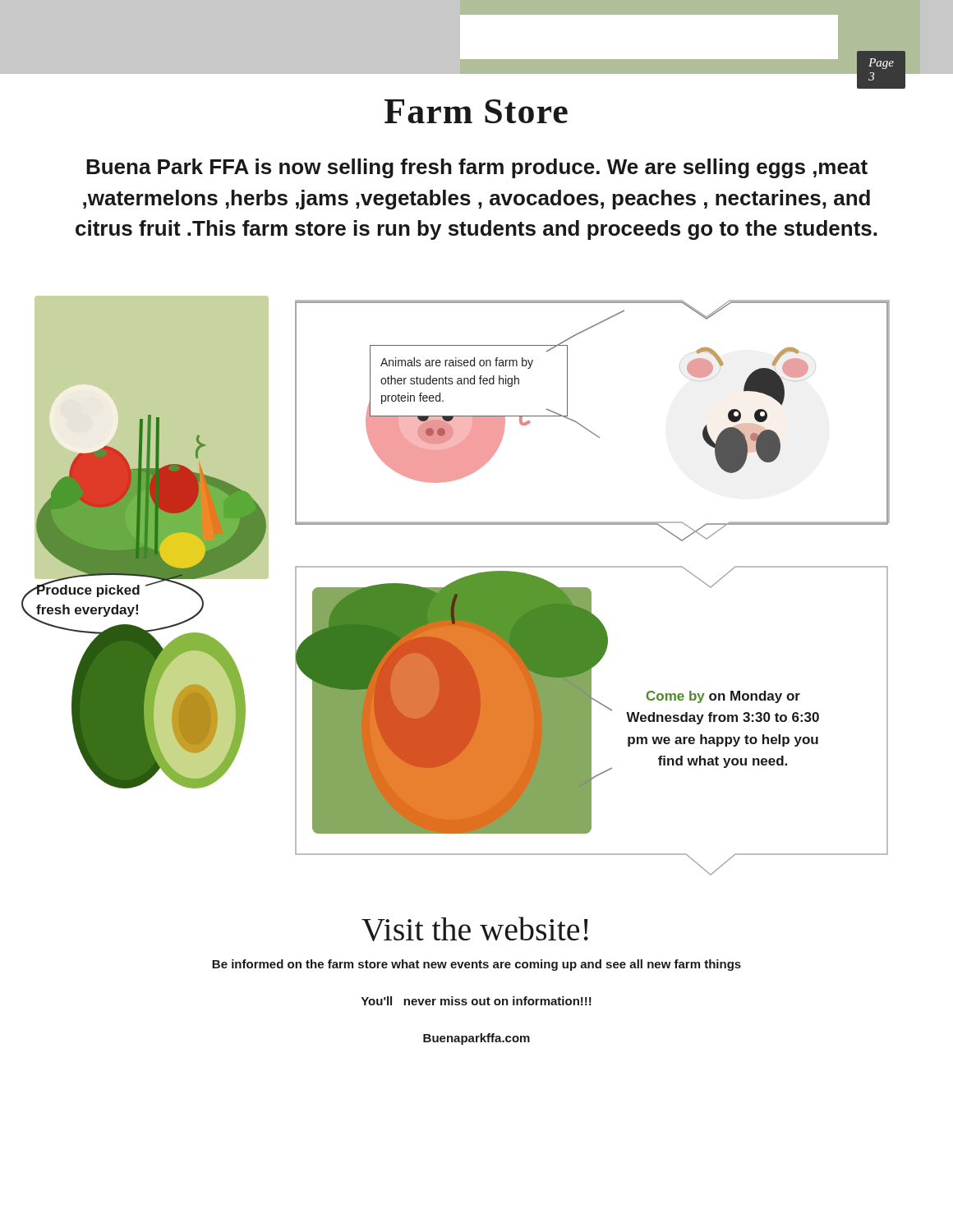Select the passage starting "Visit the website!"
The image size is (953, 1232).
click(476, 929)
